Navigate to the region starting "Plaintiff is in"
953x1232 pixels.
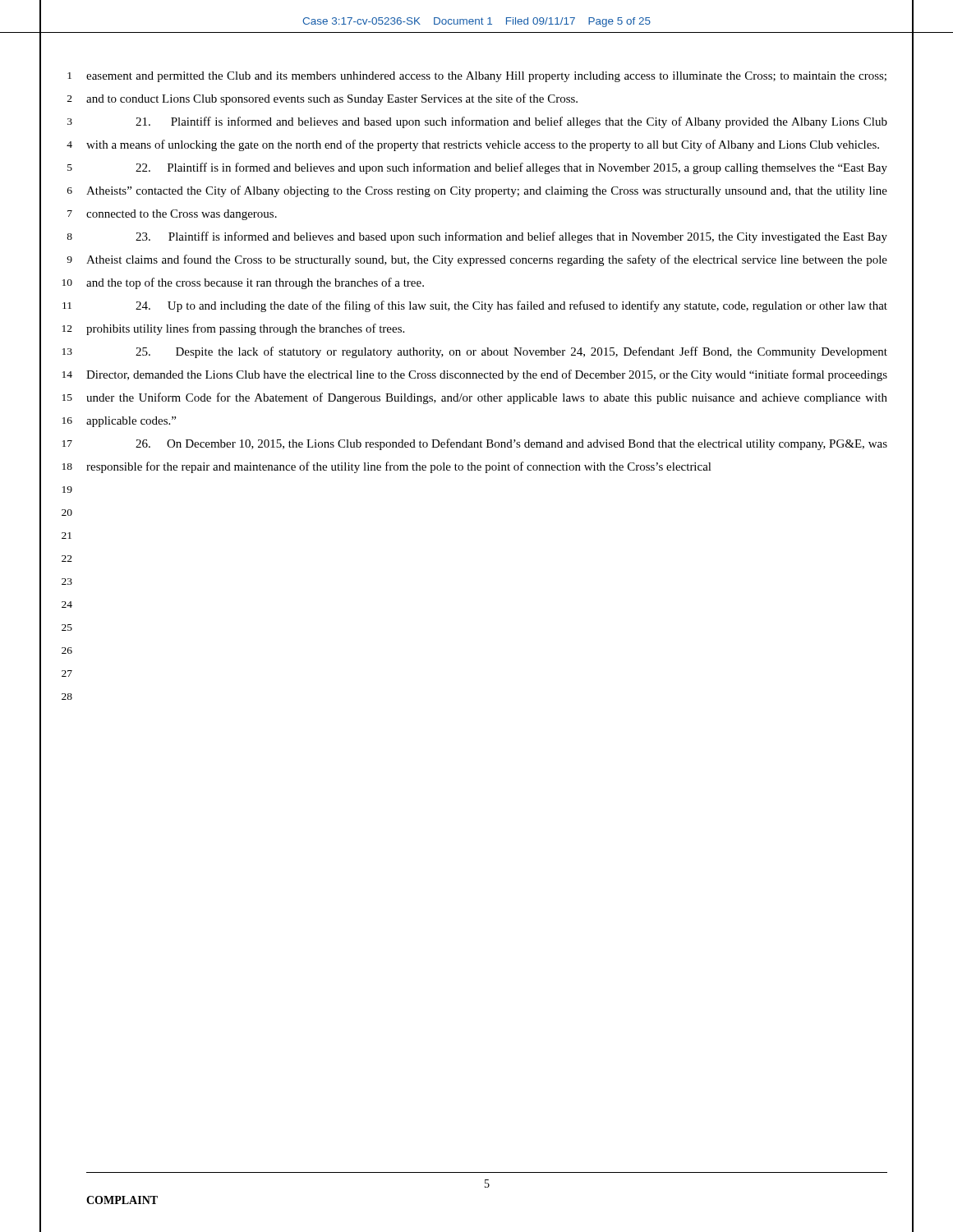tap(487, 191)
